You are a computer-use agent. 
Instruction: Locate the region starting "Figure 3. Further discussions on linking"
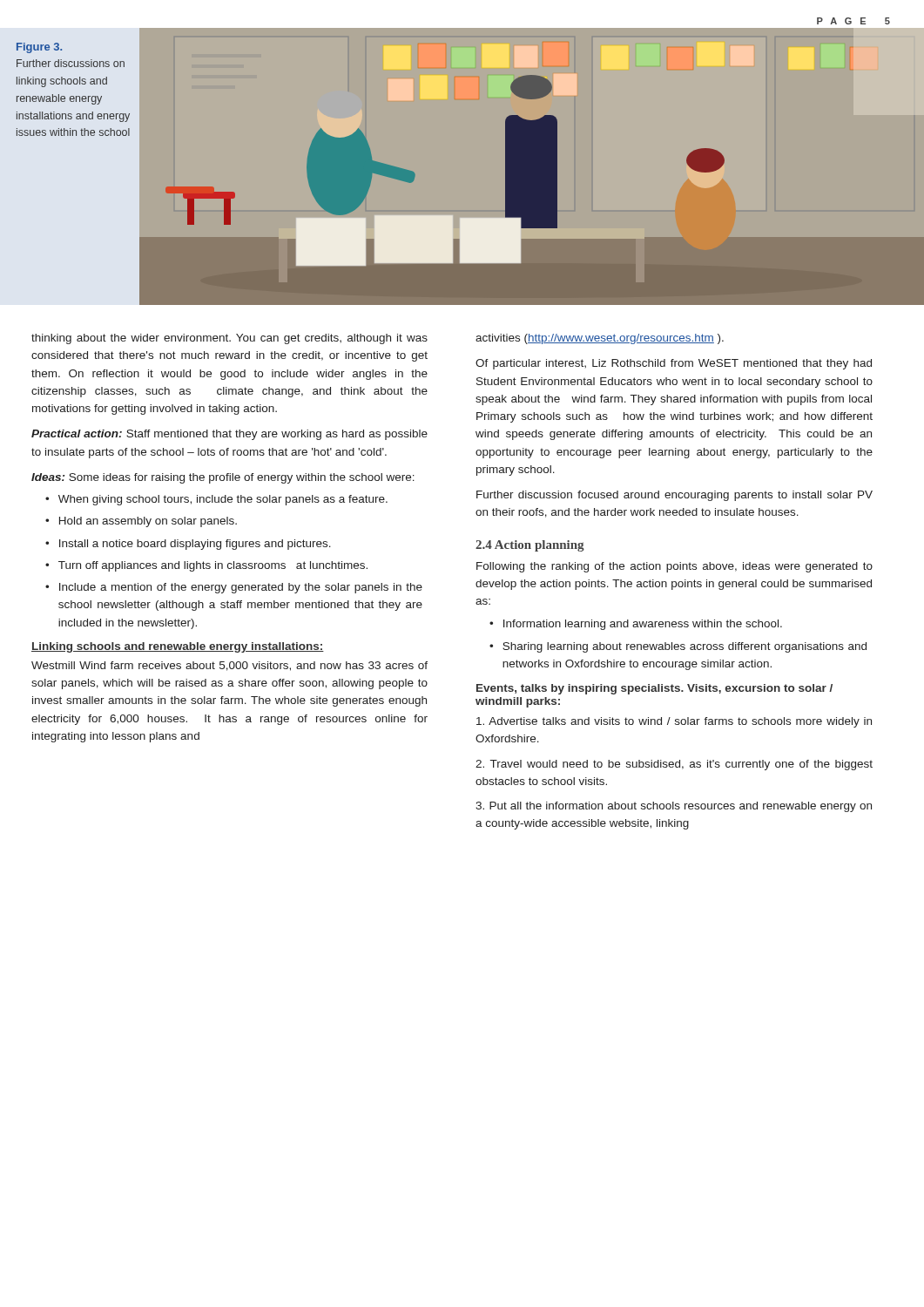click(x=73, y=90)
